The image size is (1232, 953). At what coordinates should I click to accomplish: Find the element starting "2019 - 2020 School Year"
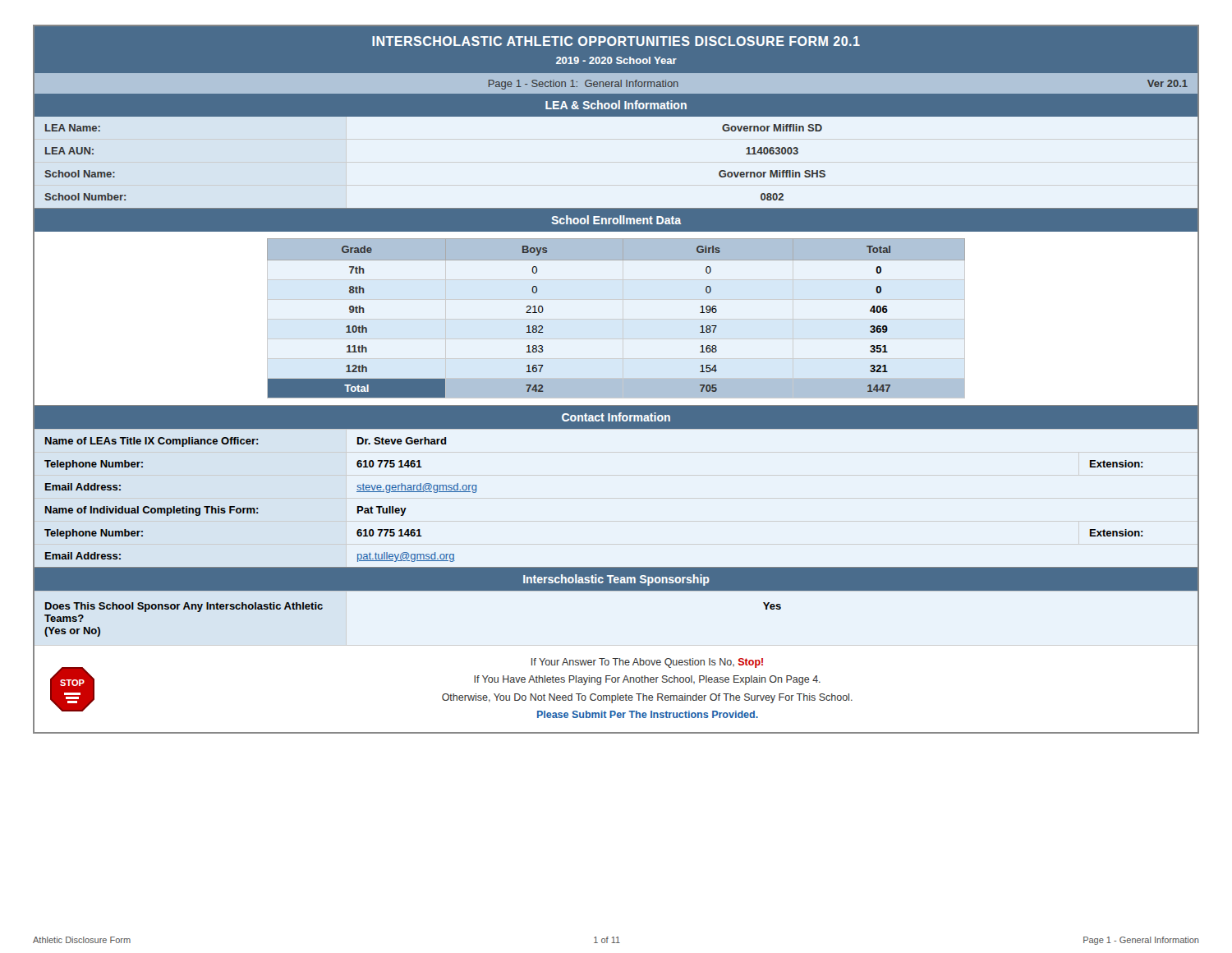click(616, 60)
